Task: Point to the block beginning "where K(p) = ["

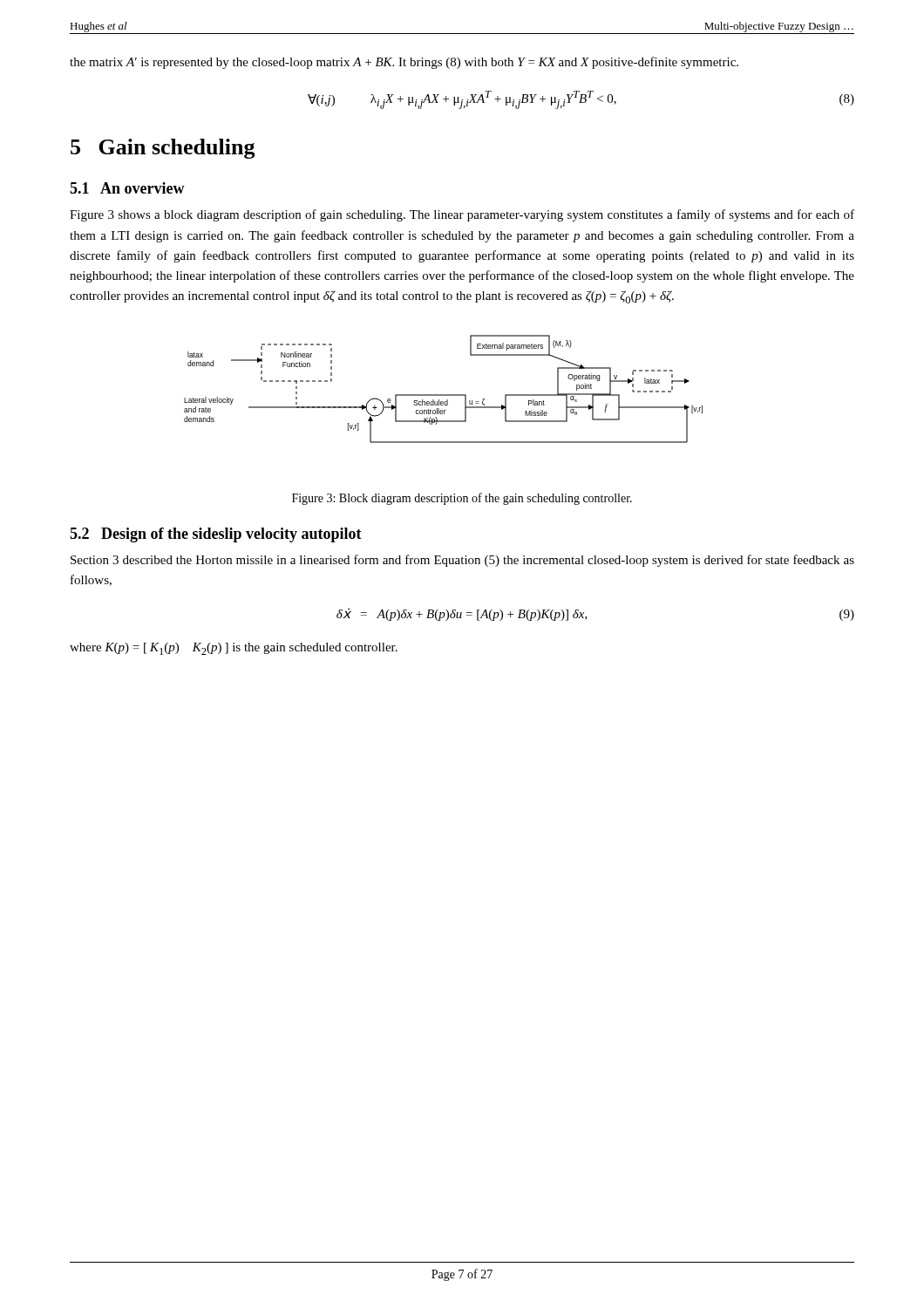Action: (x=234, y=649)
